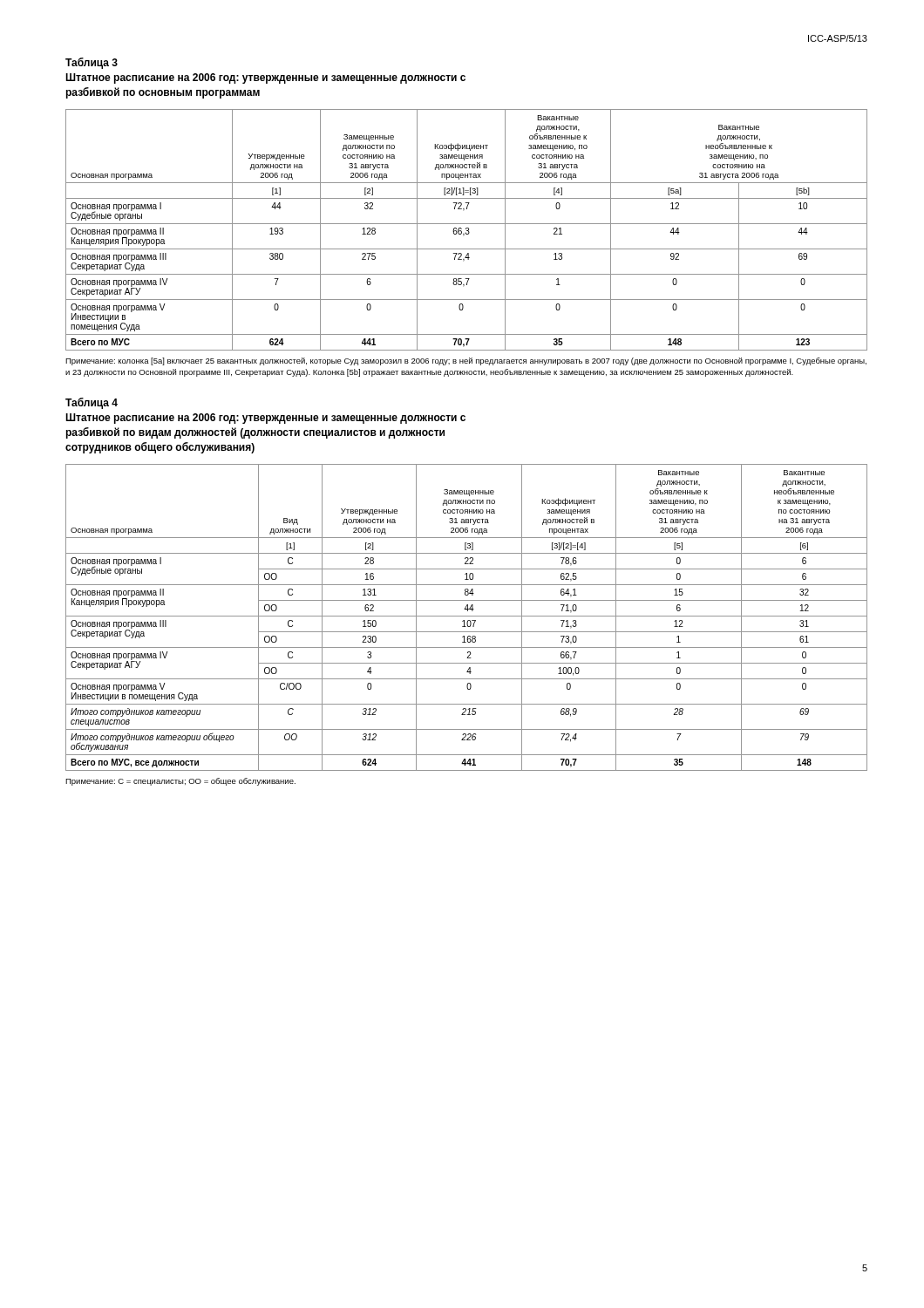Viewport: 924px width, 1308px height.
Task: Where does it say "Таблица 4"?
Action: (x=92, y=403)
